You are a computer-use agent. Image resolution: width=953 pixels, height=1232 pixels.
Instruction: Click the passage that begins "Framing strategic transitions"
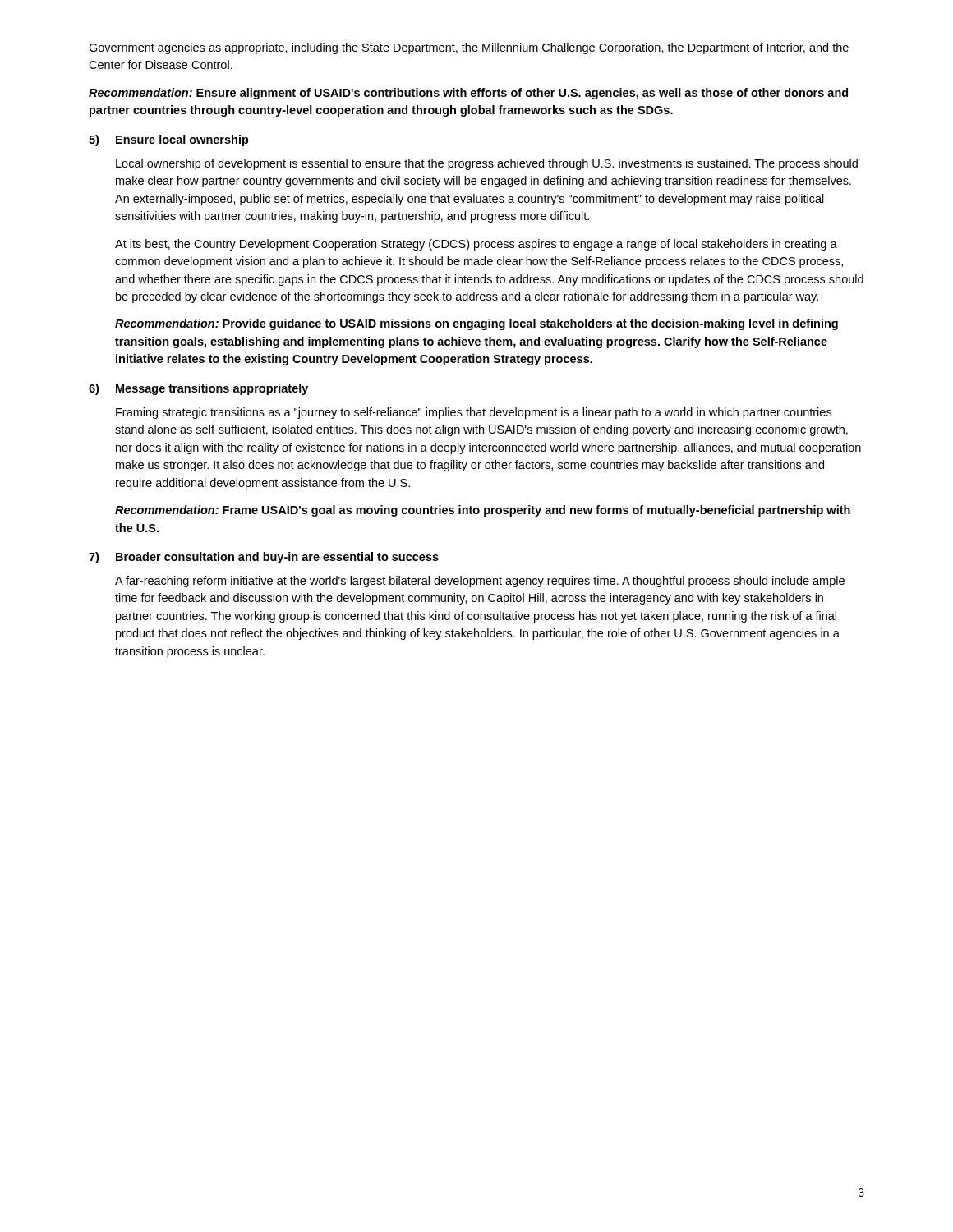488,447
